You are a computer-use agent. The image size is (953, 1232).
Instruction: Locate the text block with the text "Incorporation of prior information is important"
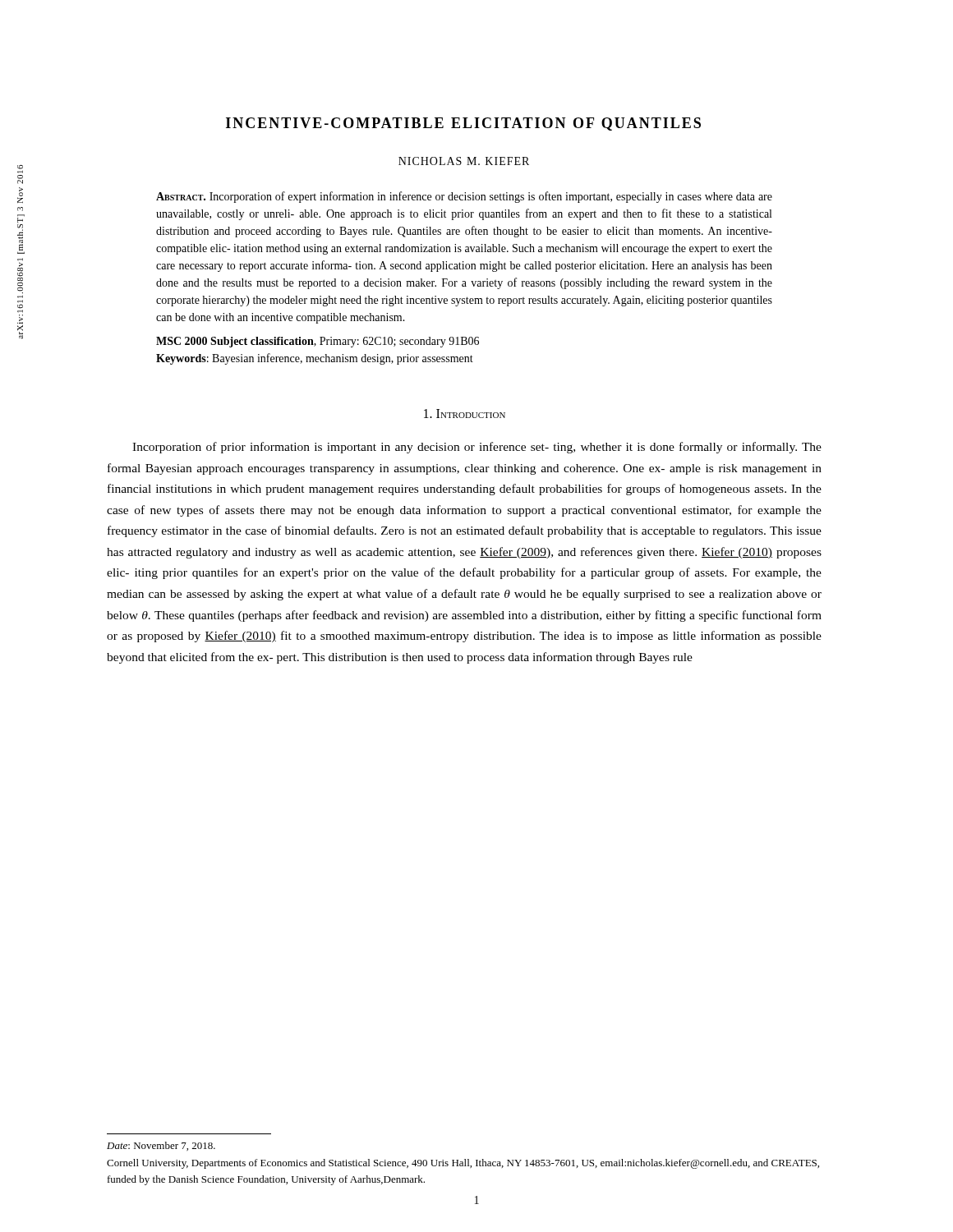point(464,551)
